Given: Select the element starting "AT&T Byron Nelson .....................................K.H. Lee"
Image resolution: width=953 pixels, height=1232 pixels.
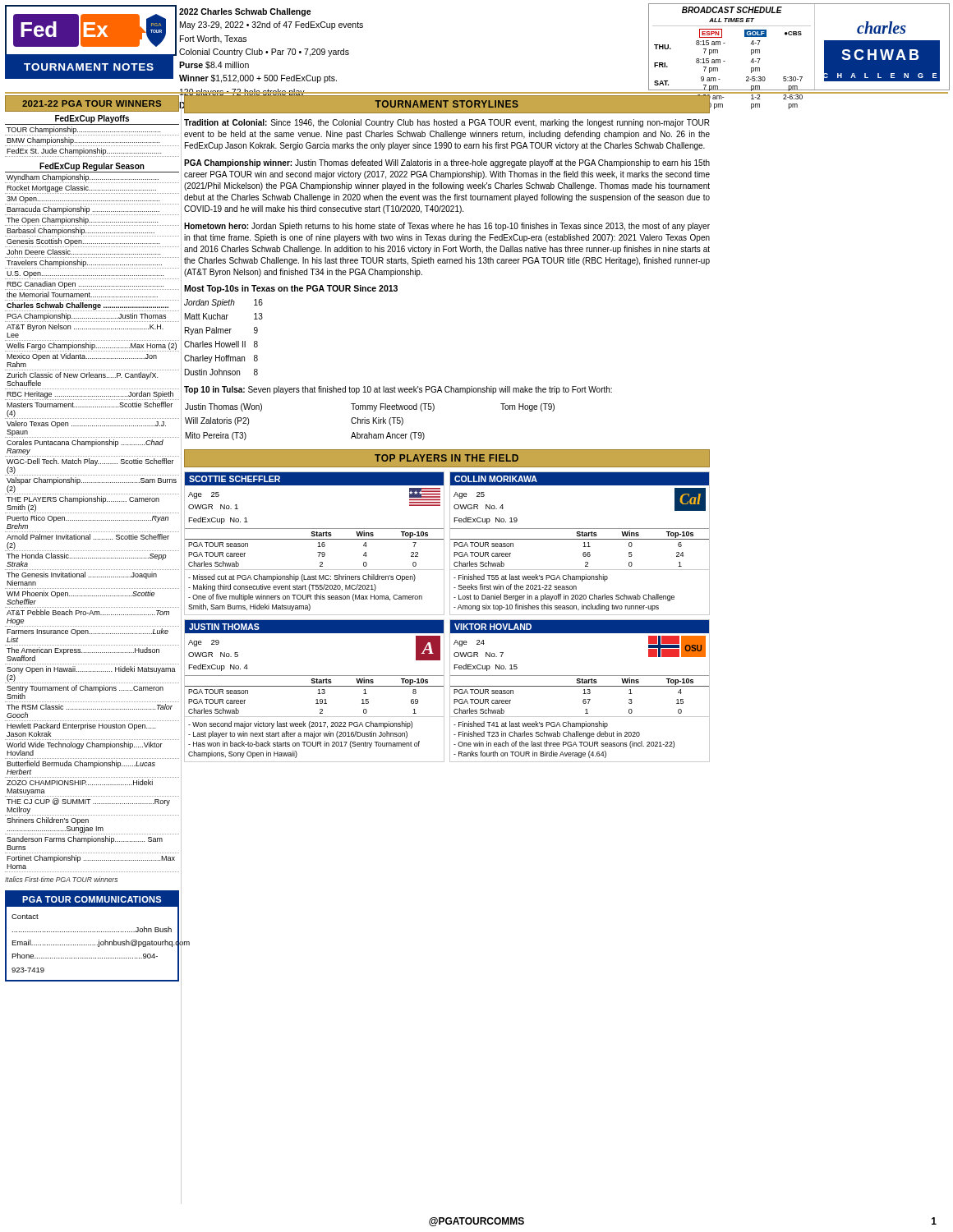Looking at the screenshot, I should 85,331.
